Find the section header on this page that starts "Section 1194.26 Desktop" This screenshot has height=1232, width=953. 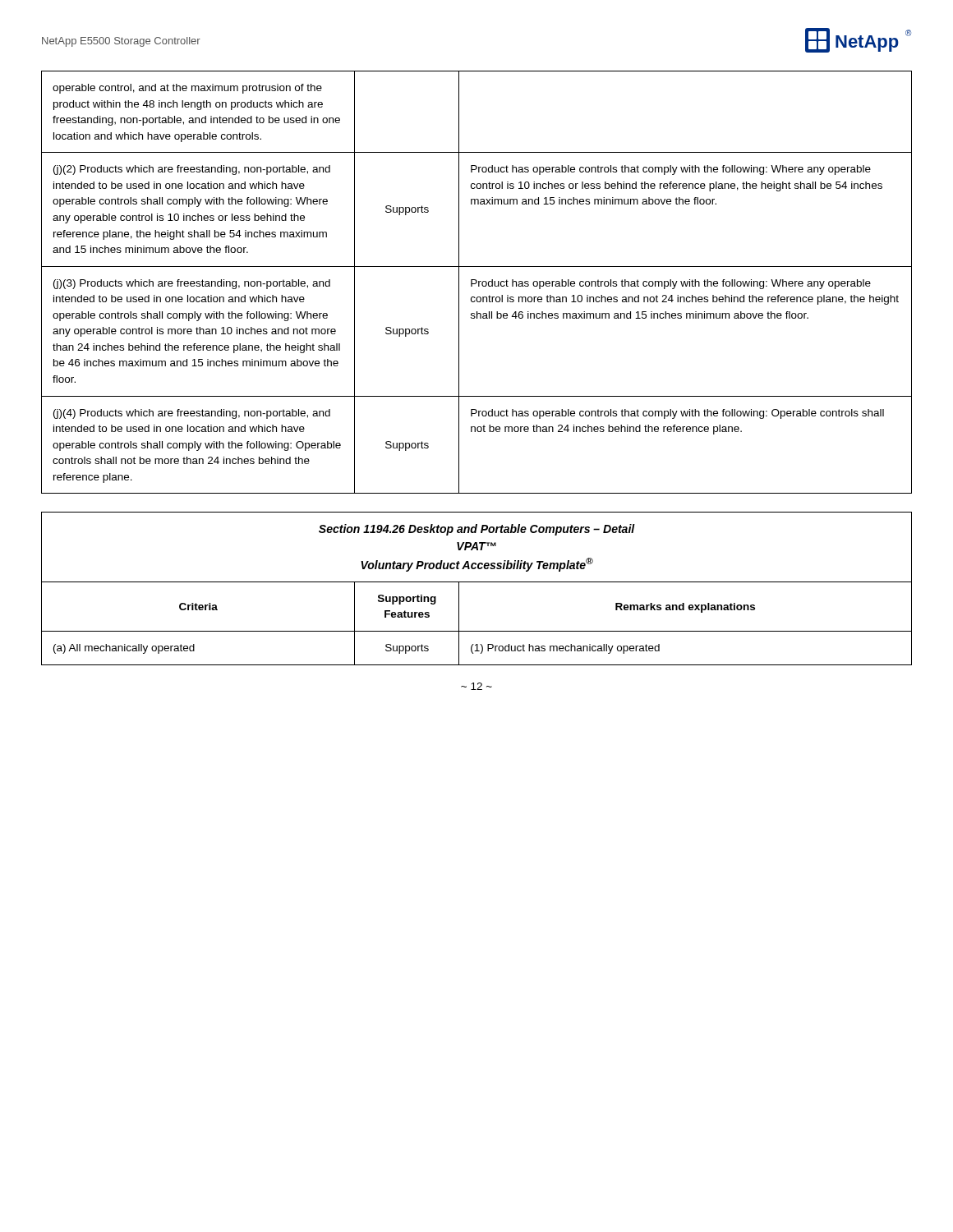[476, 588]
